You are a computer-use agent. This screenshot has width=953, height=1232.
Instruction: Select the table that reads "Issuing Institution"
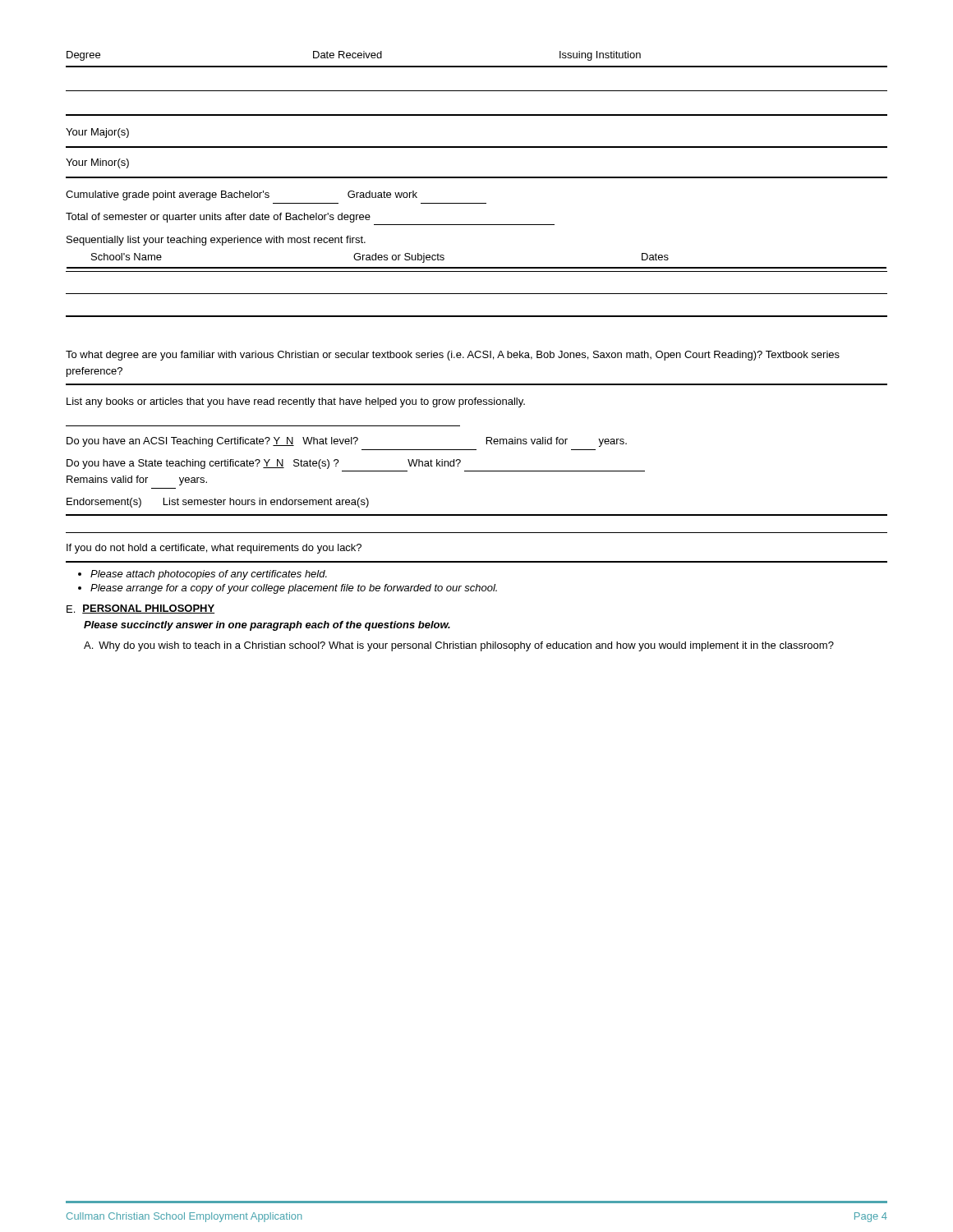click(476, 81)
